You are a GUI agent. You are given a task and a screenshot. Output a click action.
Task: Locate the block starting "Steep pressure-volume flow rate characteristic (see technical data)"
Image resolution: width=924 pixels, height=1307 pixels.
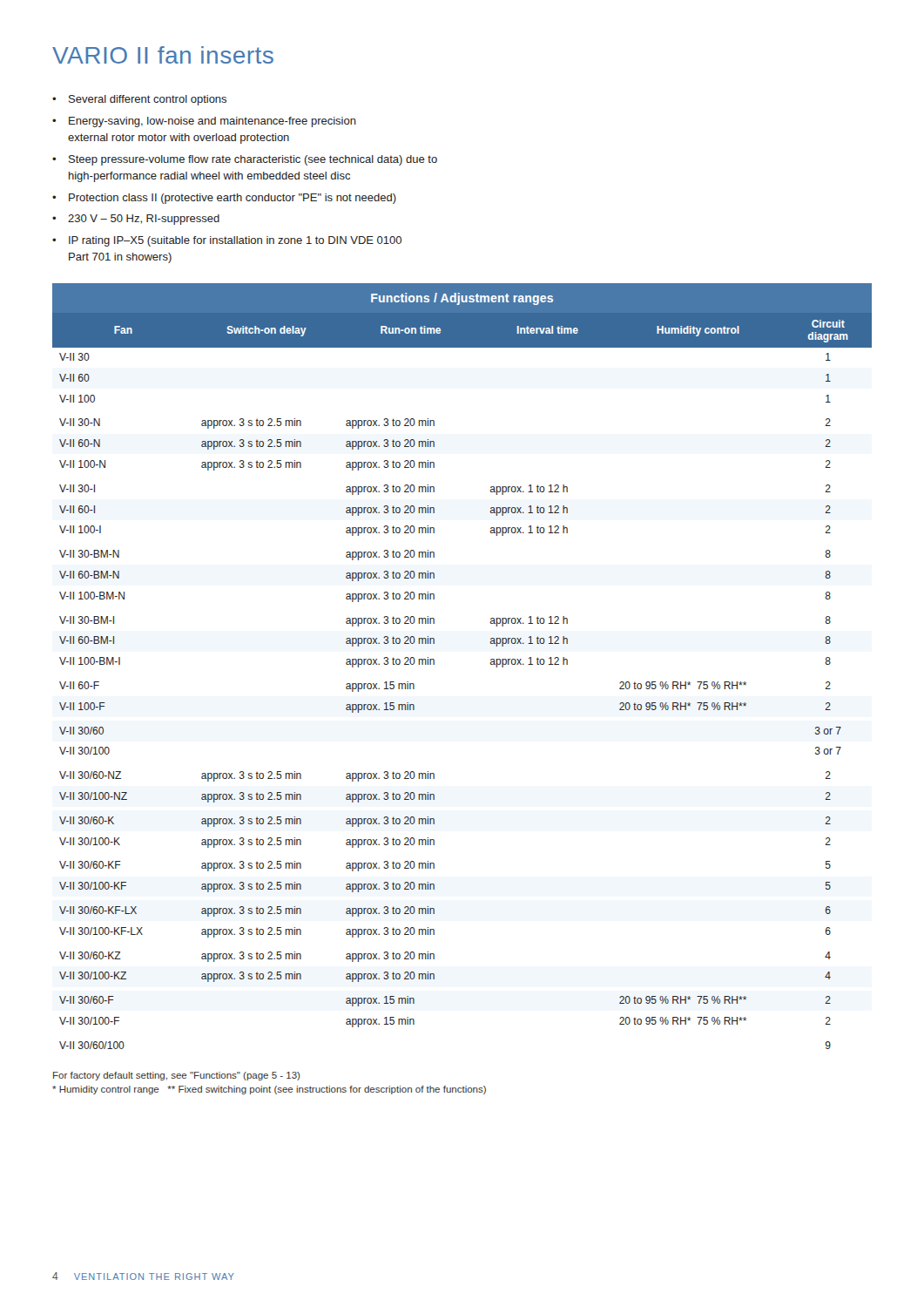(253, 167)
